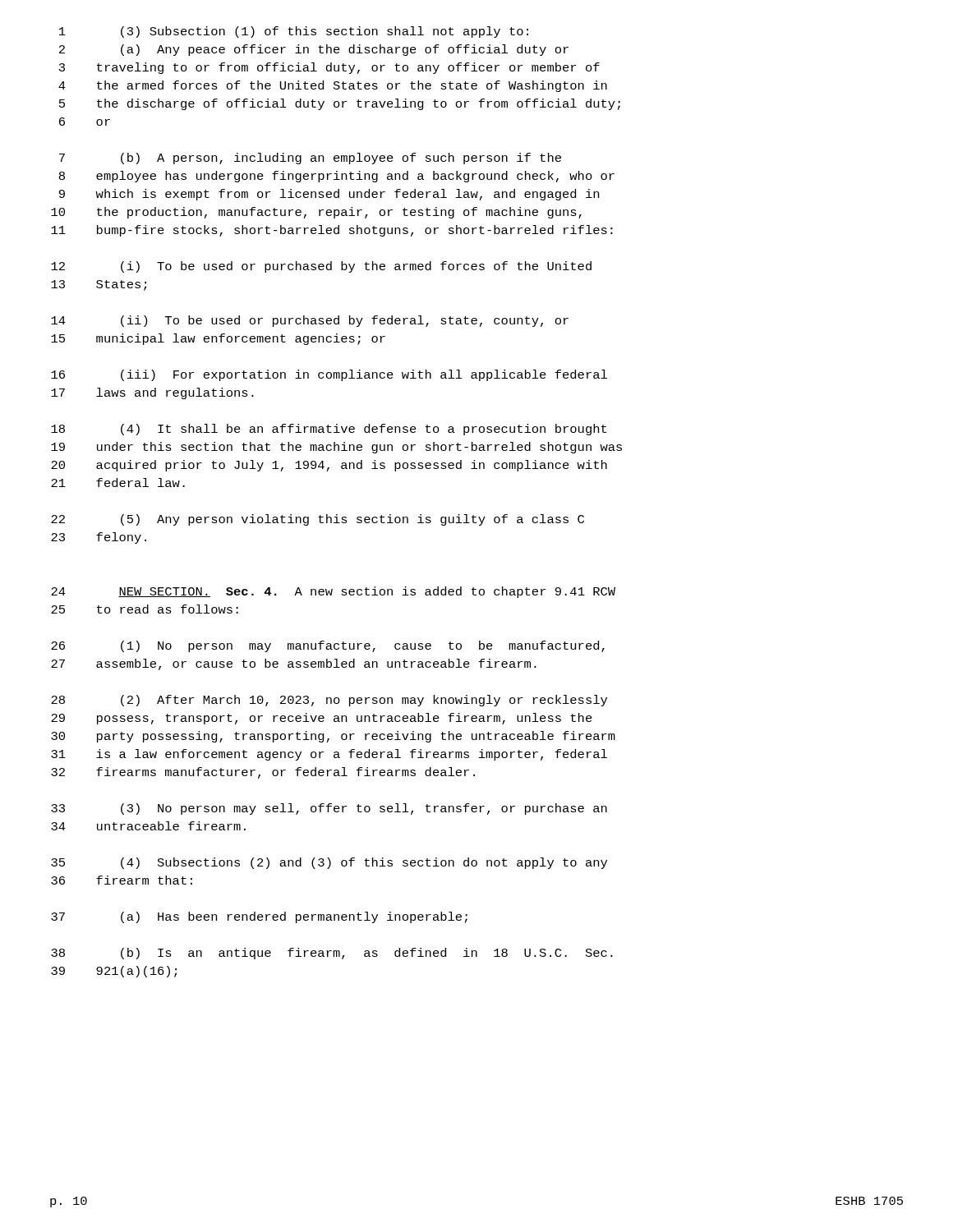
Task: Point to the region starting "33 (3) No person may sell,"
Action: click(476, 809)
